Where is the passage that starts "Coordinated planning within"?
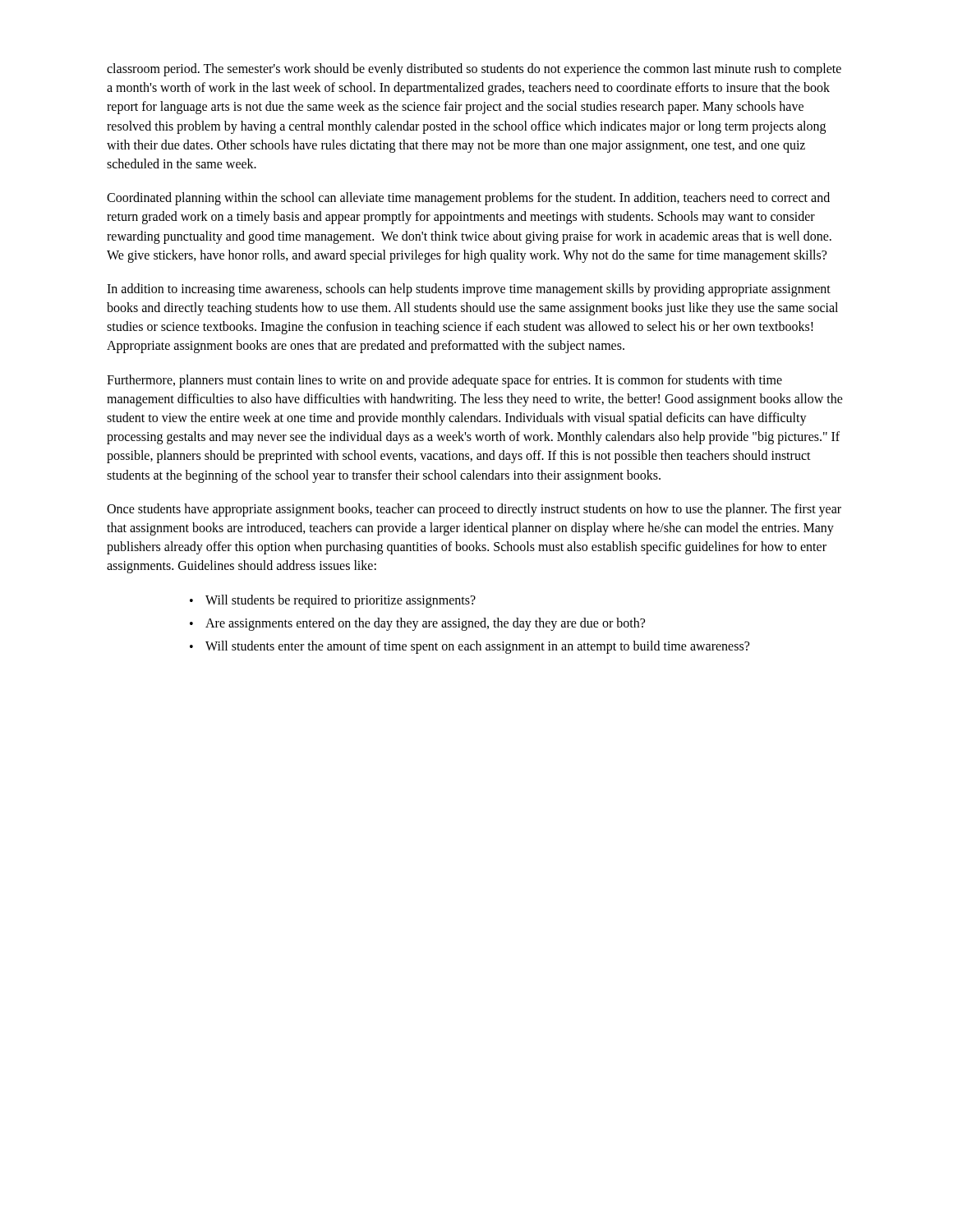The image size is (953, 1232). (x=469, y=226)
